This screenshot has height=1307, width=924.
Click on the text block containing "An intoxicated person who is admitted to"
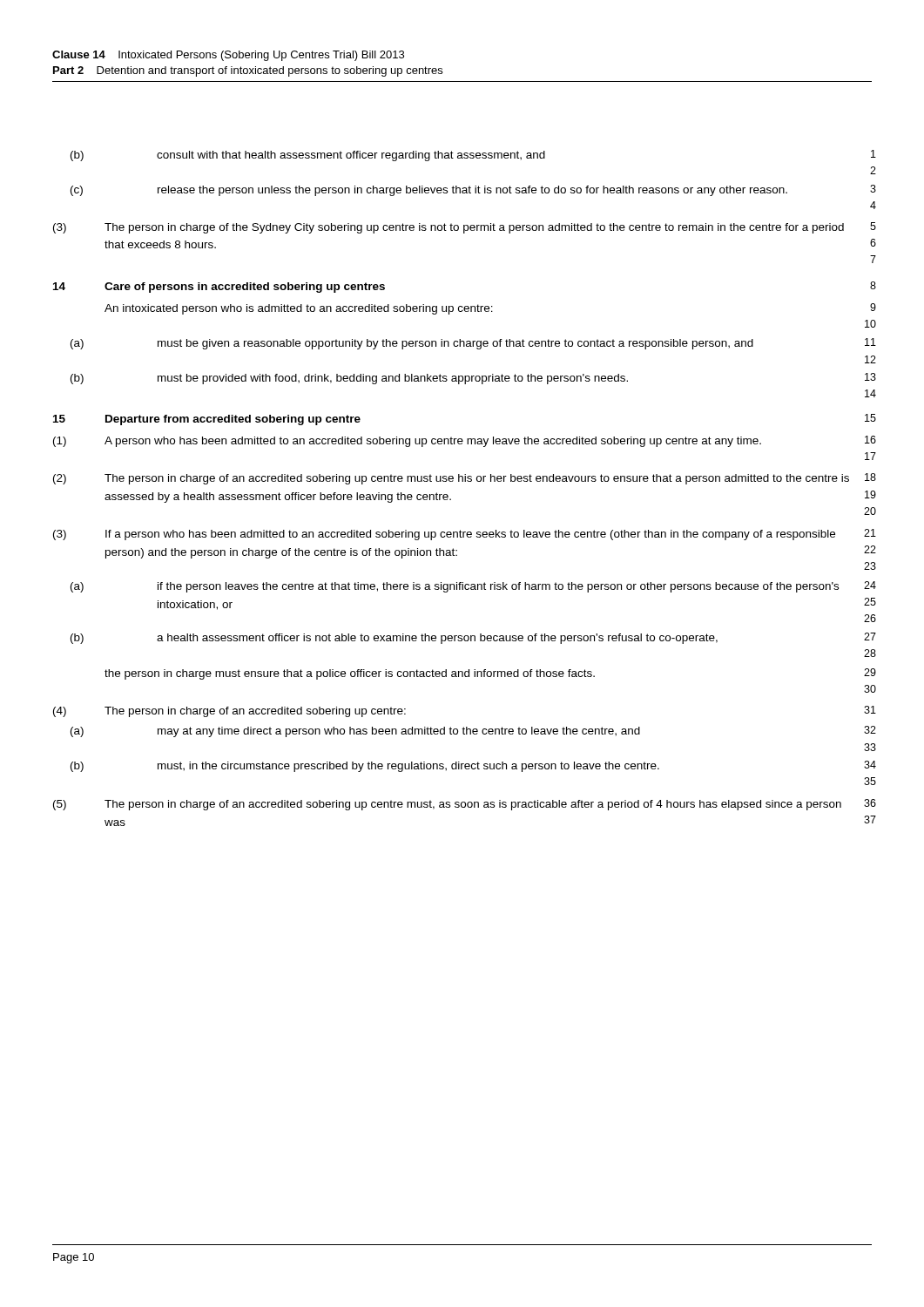pyautogui.click(x=464, y=316)
